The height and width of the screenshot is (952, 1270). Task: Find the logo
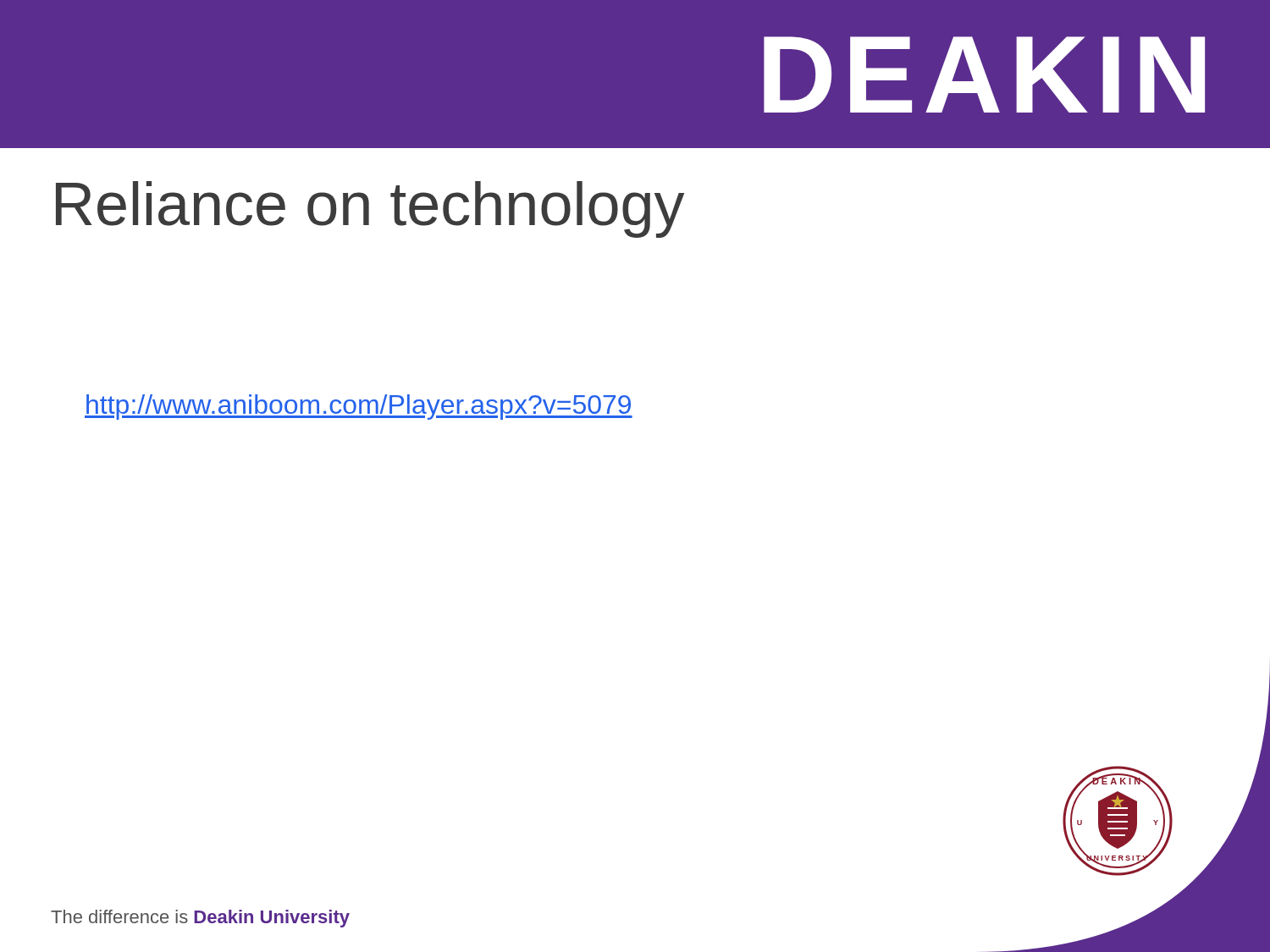click(x=1118, y=821)
